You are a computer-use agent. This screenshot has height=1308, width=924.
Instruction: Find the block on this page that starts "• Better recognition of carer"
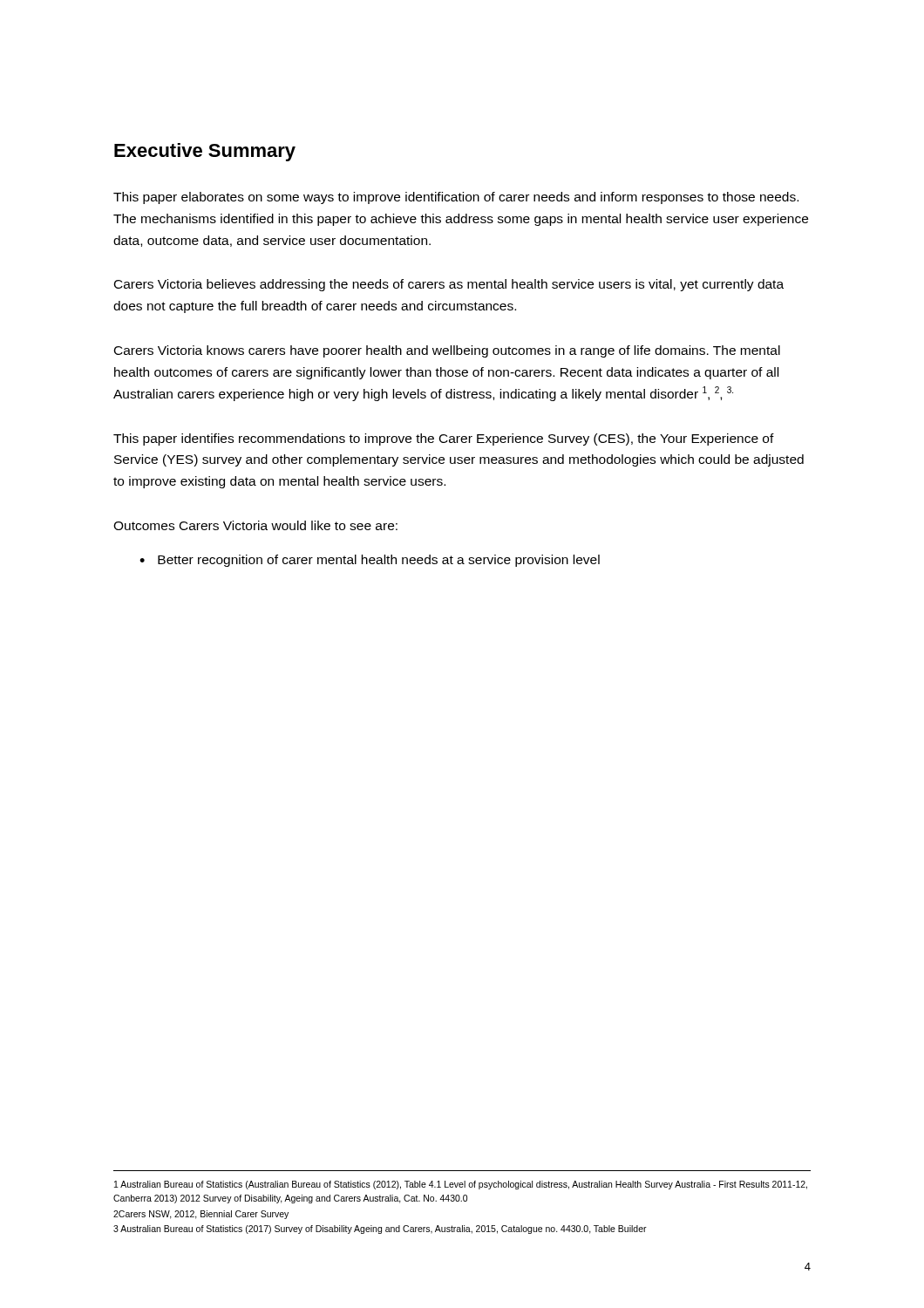coord(370,560)
